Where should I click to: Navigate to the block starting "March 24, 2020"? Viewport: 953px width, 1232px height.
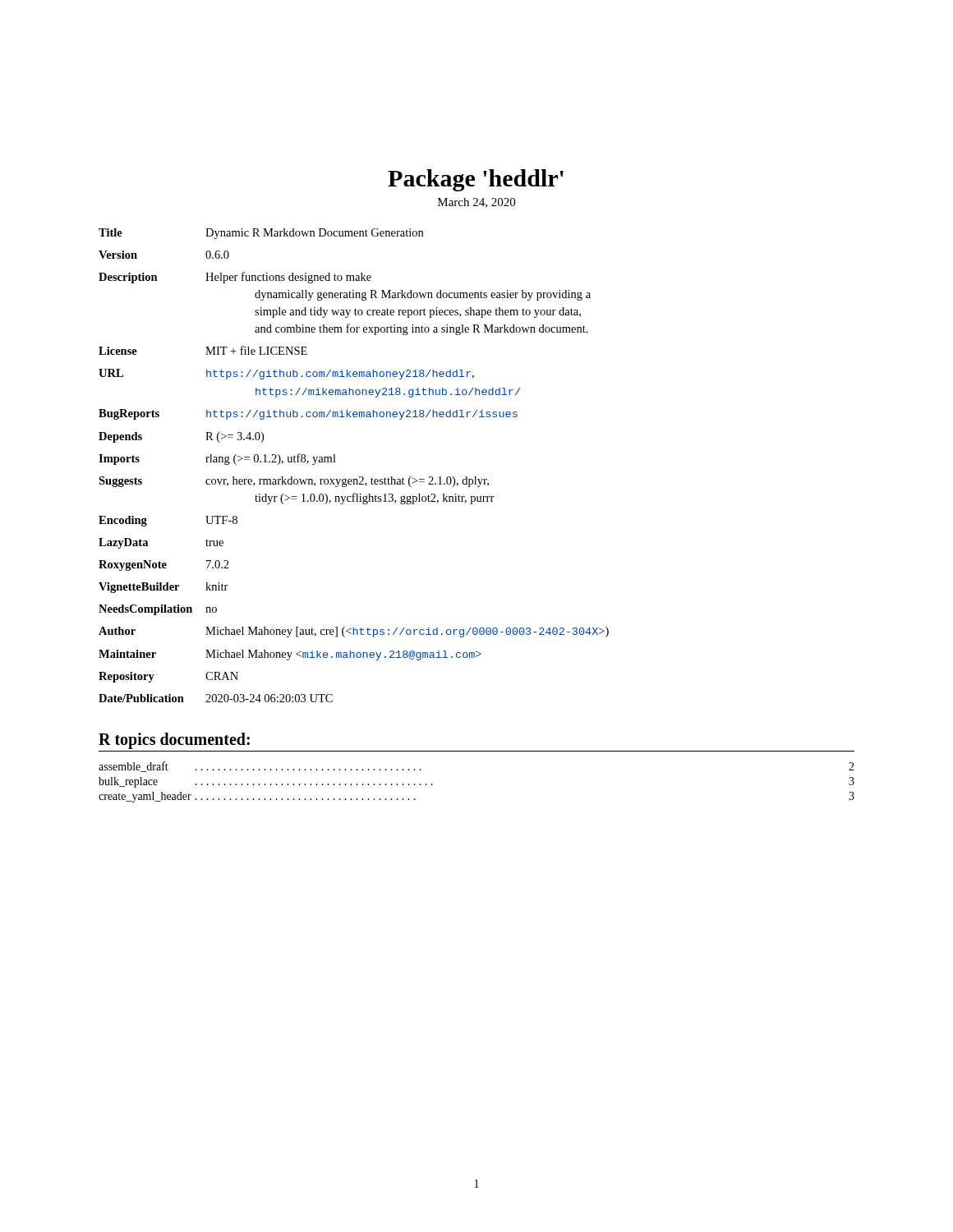click(476, 202)
